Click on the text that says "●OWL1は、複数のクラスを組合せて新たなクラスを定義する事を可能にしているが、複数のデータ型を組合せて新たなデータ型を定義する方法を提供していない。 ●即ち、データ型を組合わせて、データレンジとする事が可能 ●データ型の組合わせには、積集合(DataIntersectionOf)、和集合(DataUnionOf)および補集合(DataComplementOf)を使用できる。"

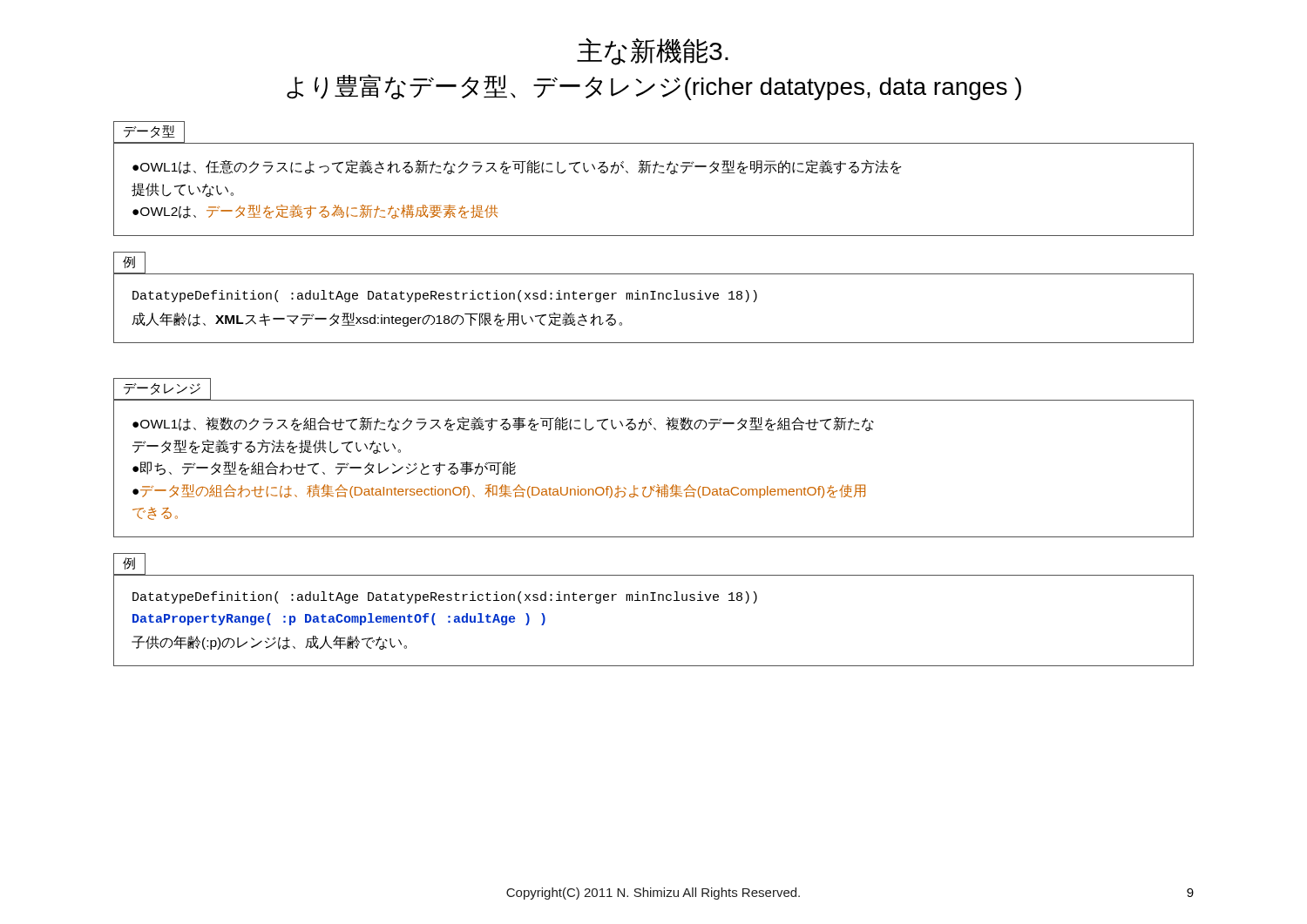pyautogui.click(x=503, y=424)
